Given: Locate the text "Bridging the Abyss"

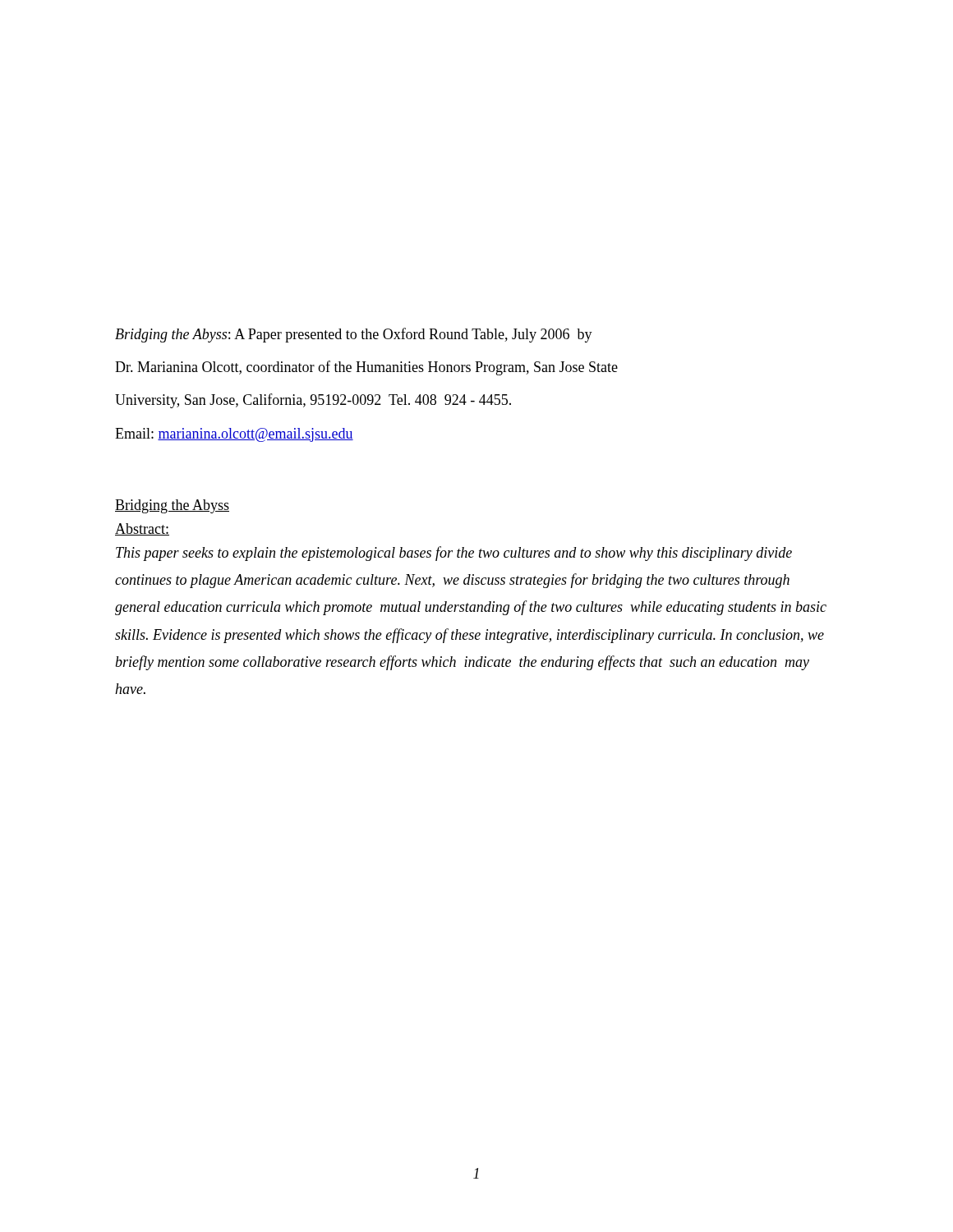Looking at the screenshot, I should [172, 505].
